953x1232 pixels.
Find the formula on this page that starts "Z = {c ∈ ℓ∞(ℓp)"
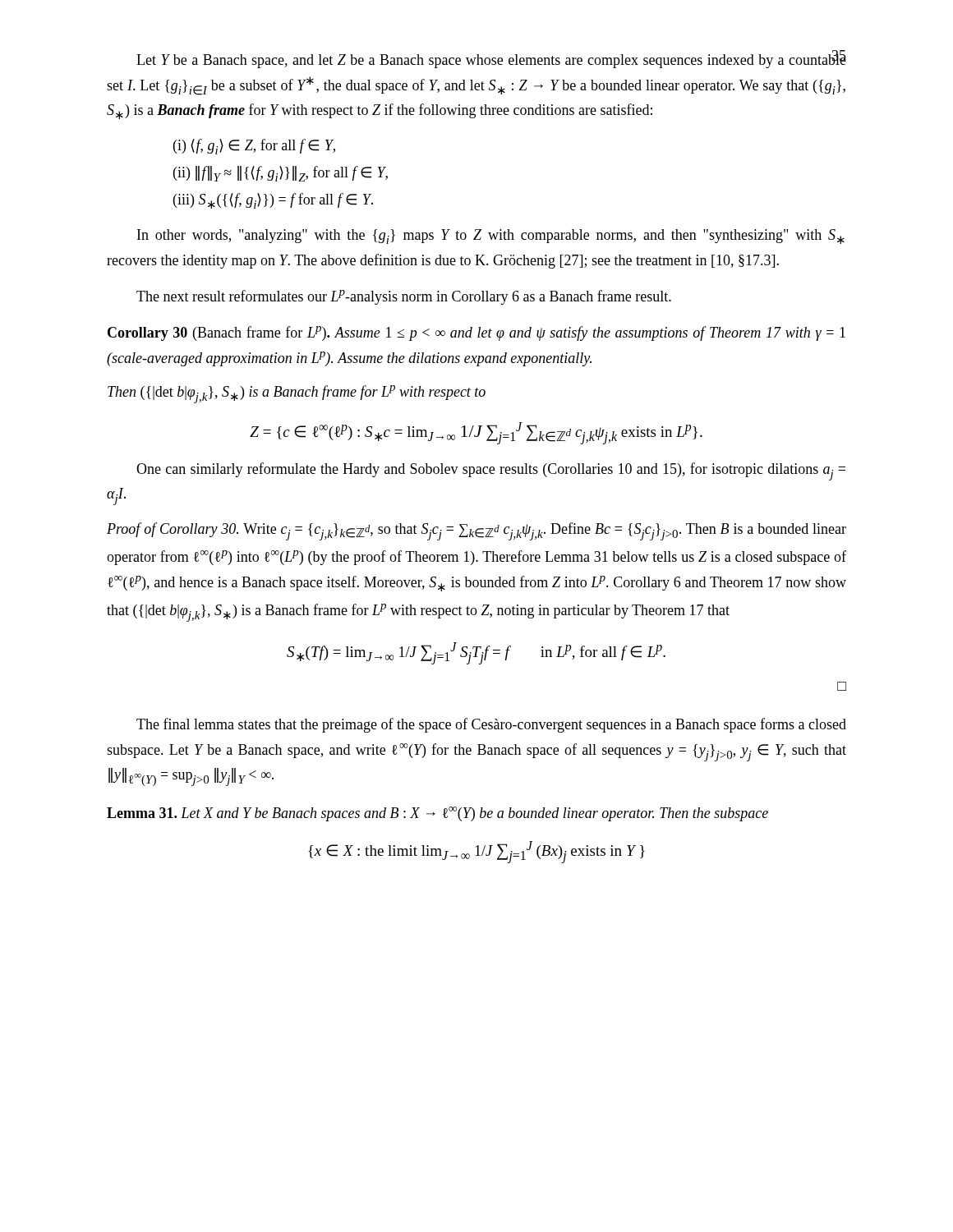pos(476,431)
